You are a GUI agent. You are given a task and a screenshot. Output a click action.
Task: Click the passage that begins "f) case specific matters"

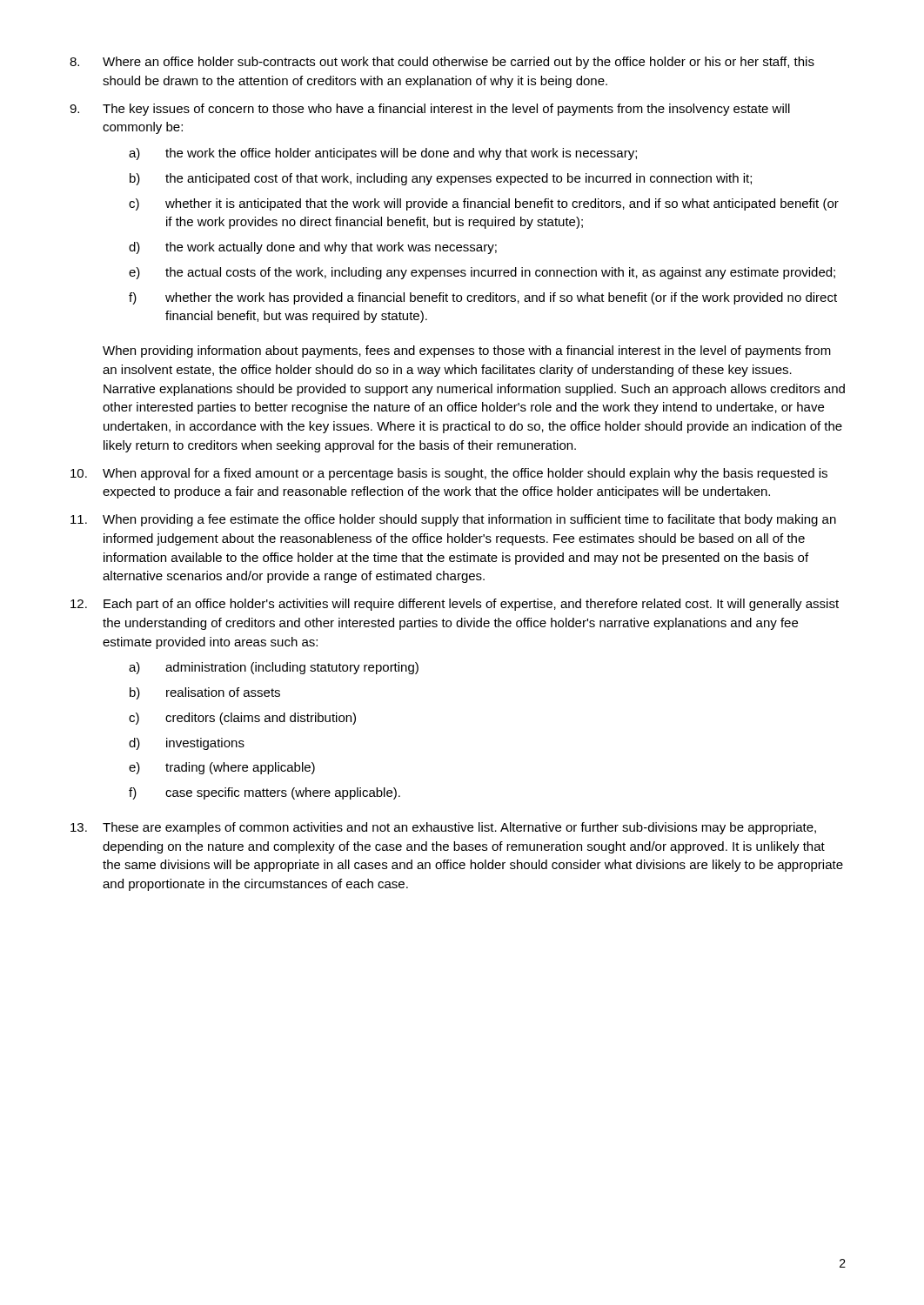(x=264, y=793)
